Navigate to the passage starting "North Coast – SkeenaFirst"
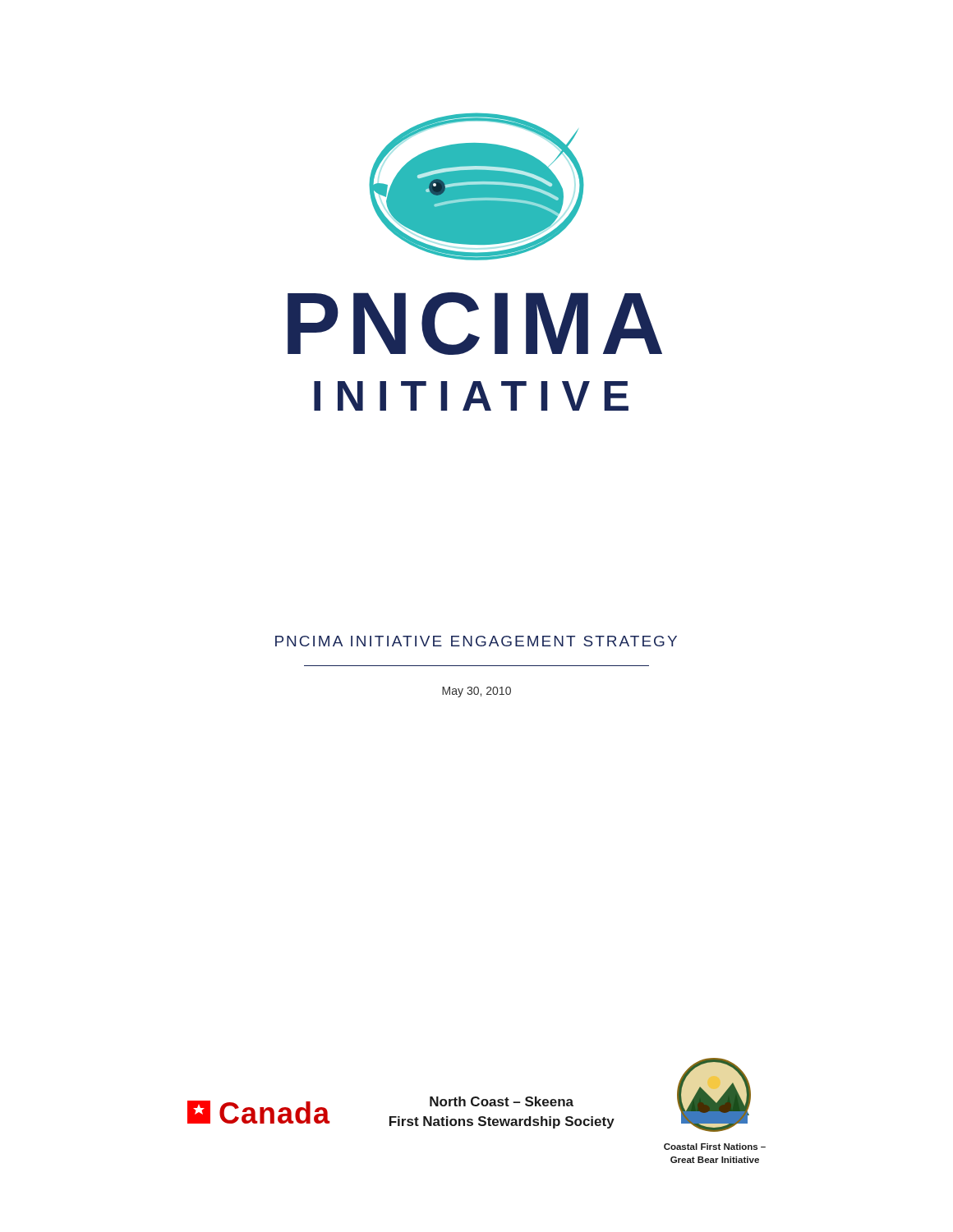 click(501, 1112)
